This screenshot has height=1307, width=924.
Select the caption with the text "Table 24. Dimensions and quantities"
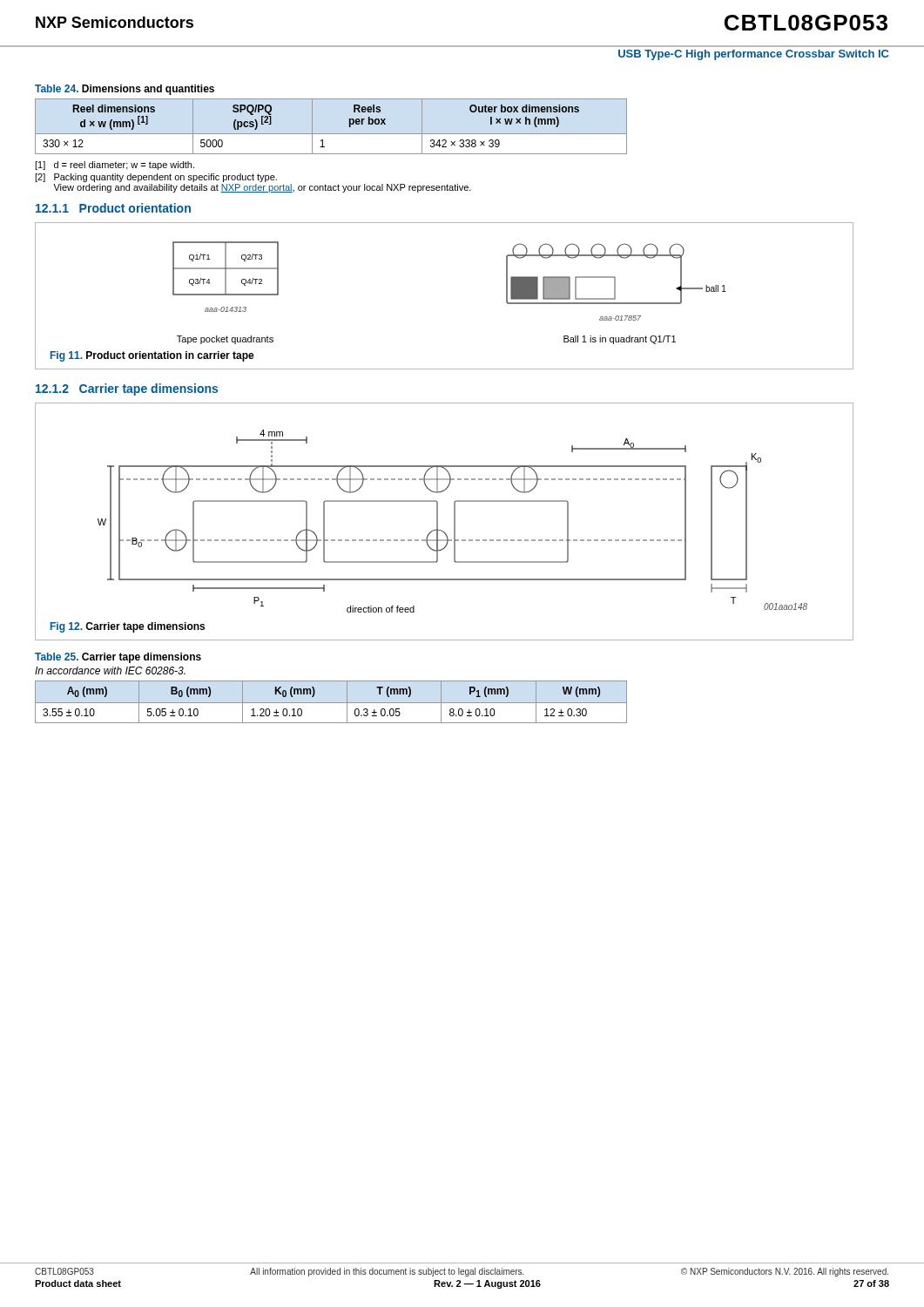[x=125, y=89]
